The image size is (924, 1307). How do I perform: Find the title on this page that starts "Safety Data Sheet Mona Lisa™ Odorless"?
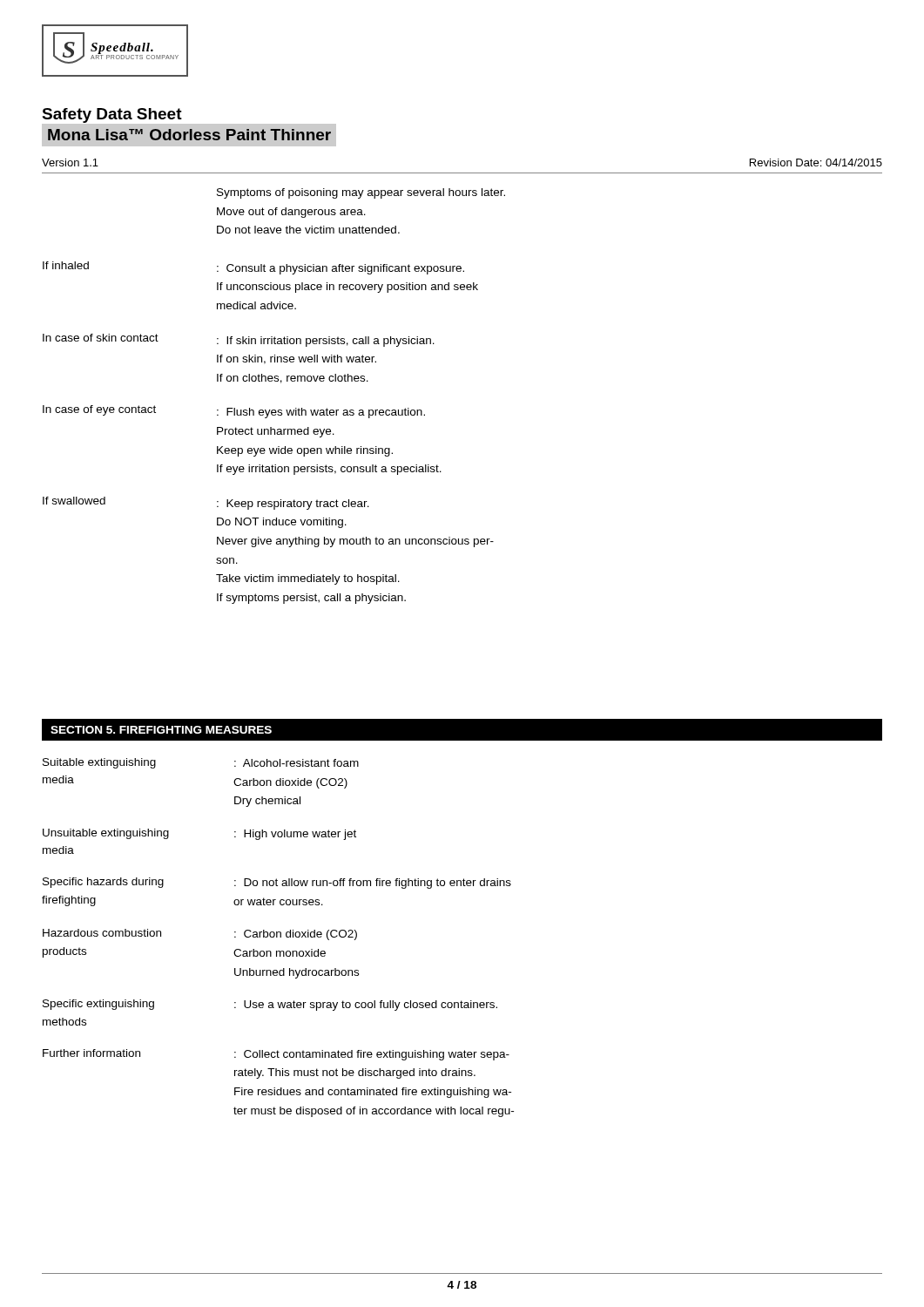189,127
